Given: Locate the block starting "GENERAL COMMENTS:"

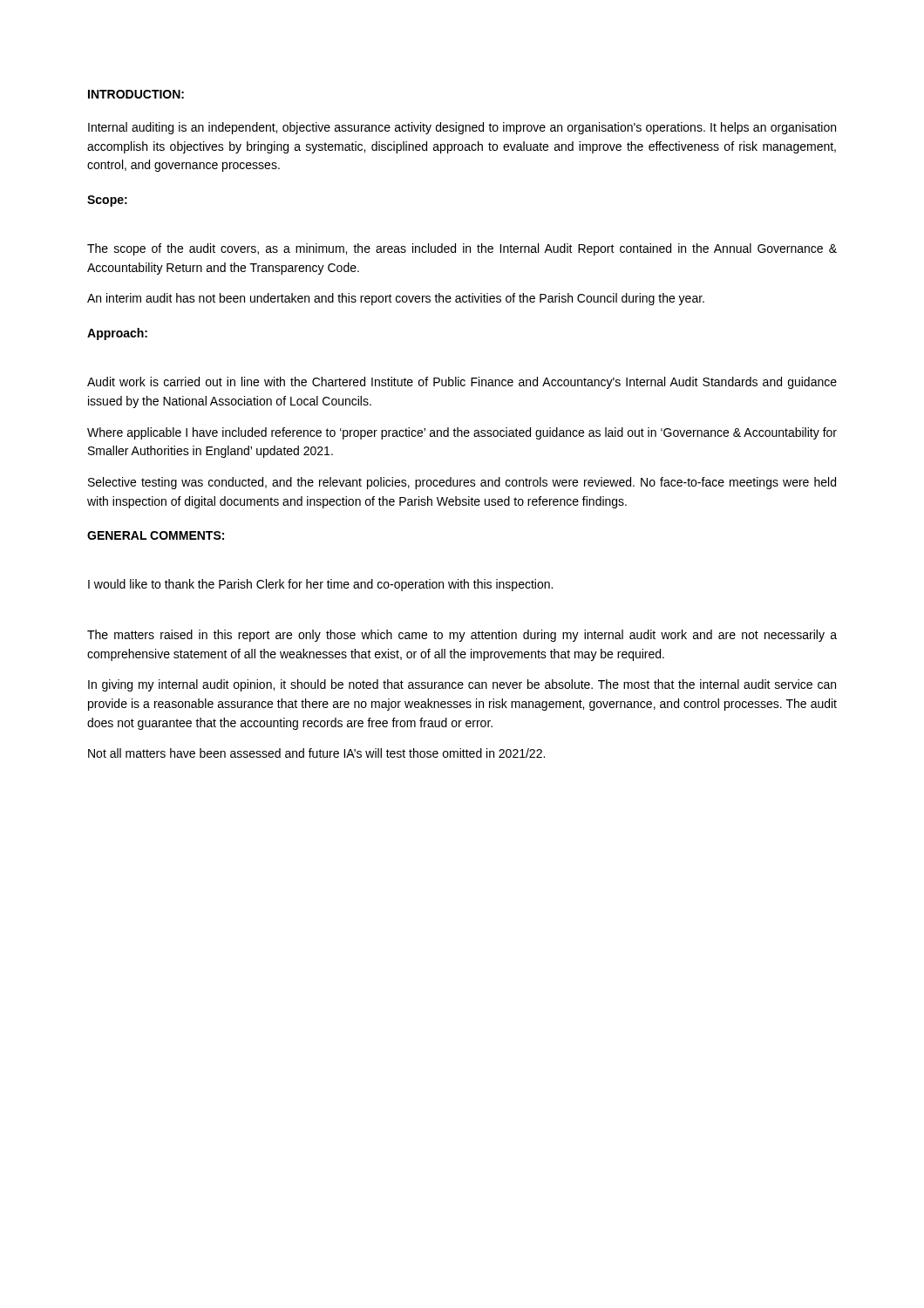Looking at the screenshot, I should [x=156, y=536].
